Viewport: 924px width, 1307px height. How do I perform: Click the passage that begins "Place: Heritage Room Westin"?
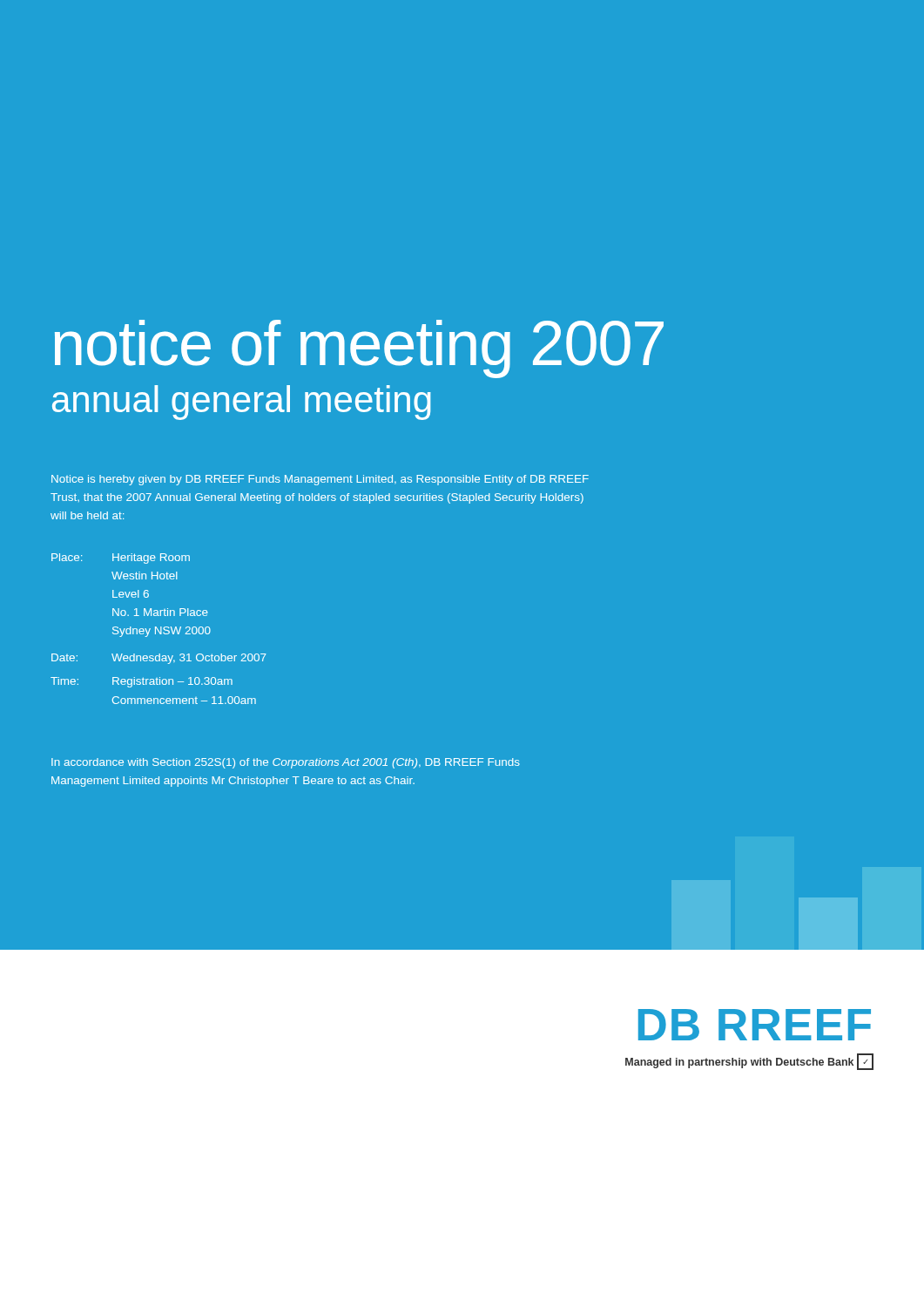tap(121, 559)
